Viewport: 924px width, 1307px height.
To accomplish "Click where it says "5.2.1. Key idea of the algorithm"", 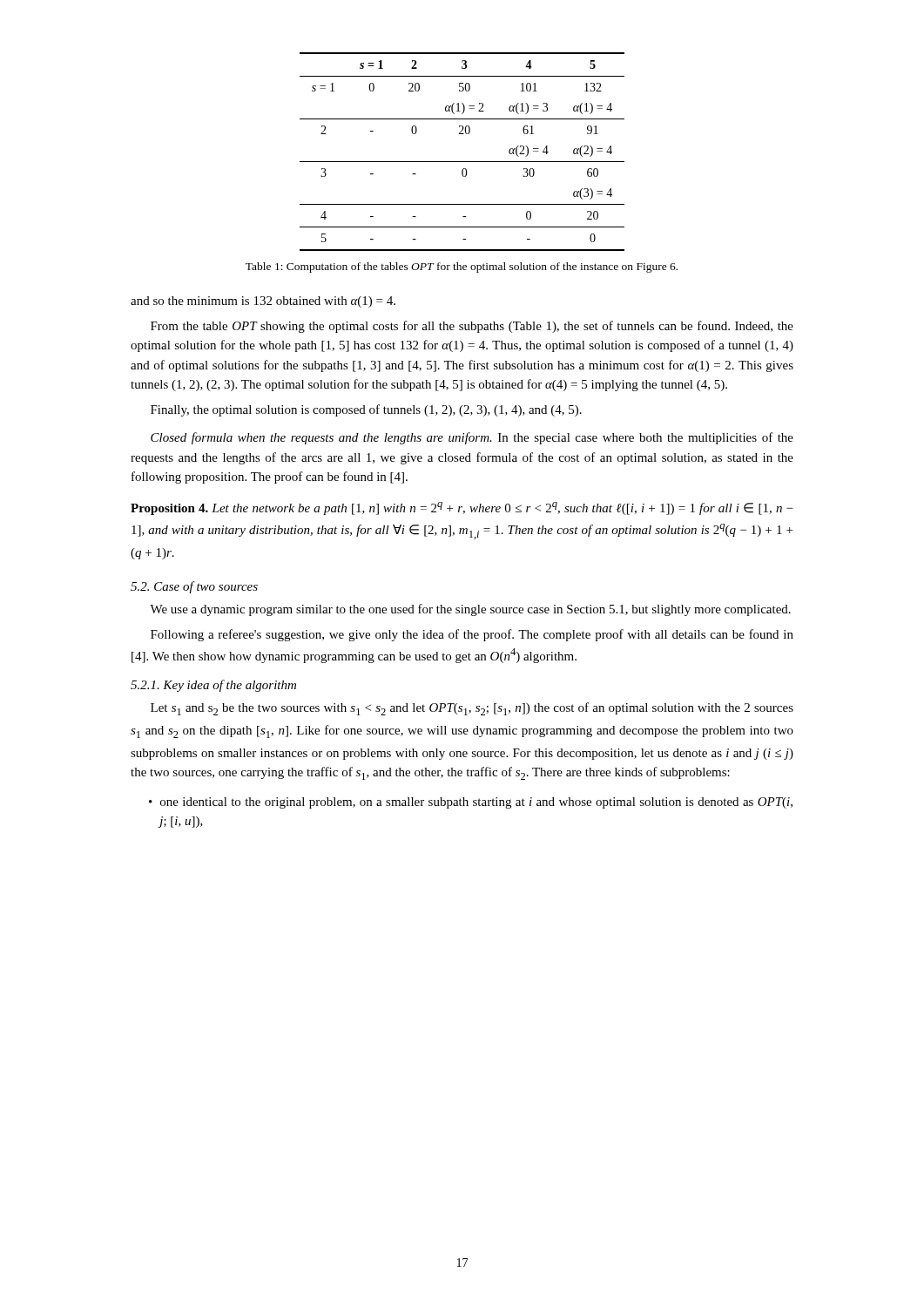I will coord(214,684).
